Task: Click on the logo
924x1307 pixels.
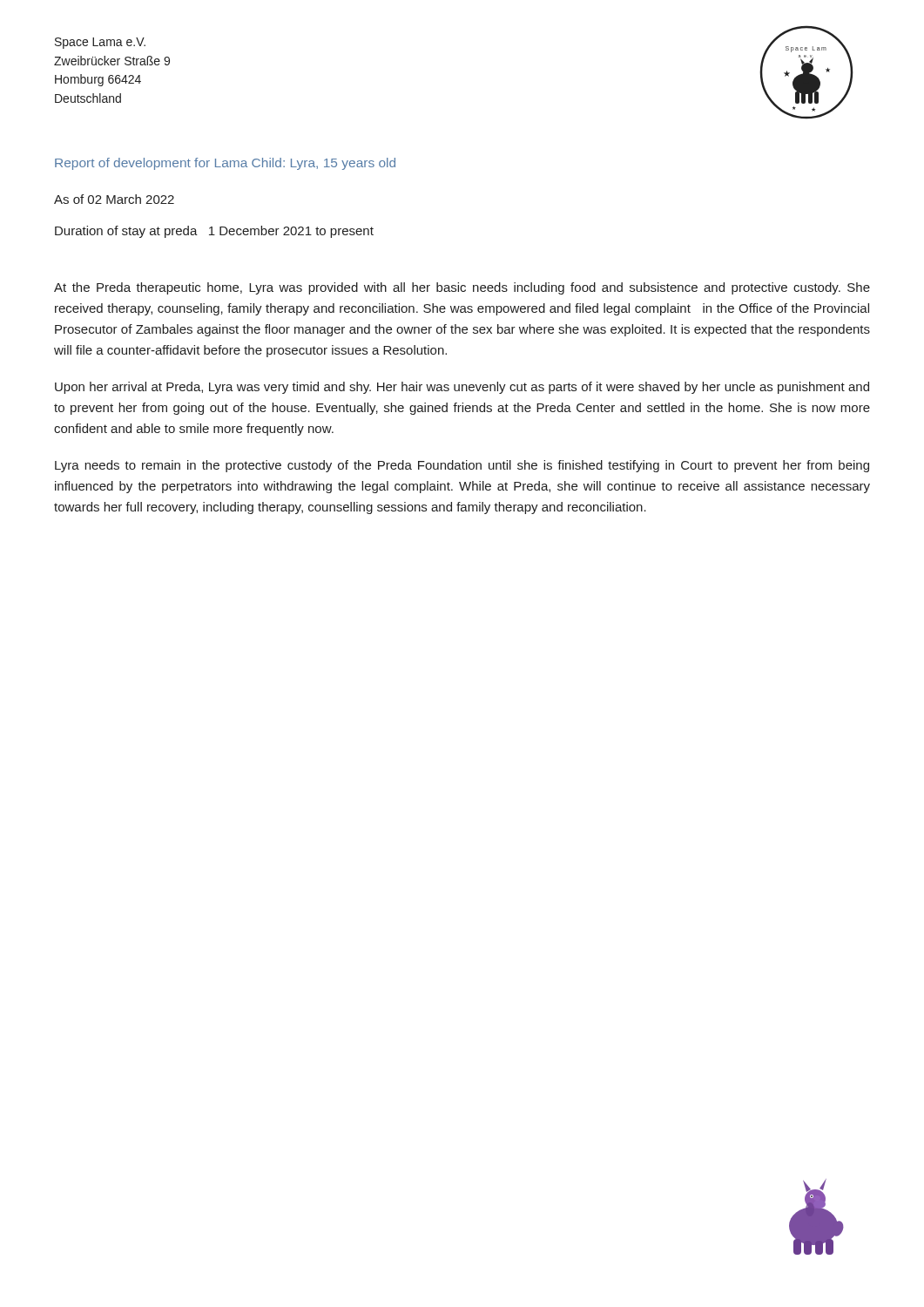Action: [806, 72]
